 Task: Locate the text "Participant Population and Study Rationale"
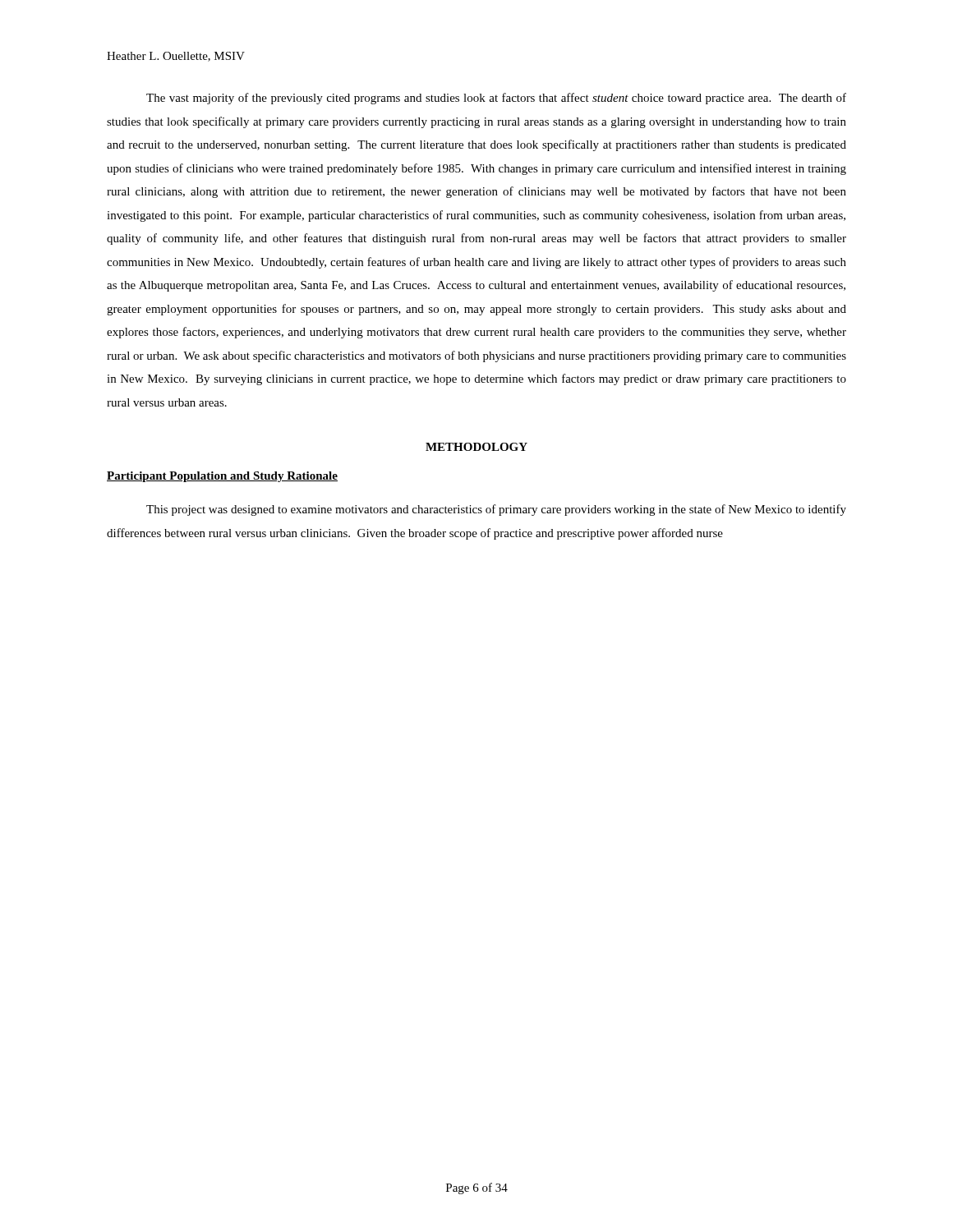222,476
